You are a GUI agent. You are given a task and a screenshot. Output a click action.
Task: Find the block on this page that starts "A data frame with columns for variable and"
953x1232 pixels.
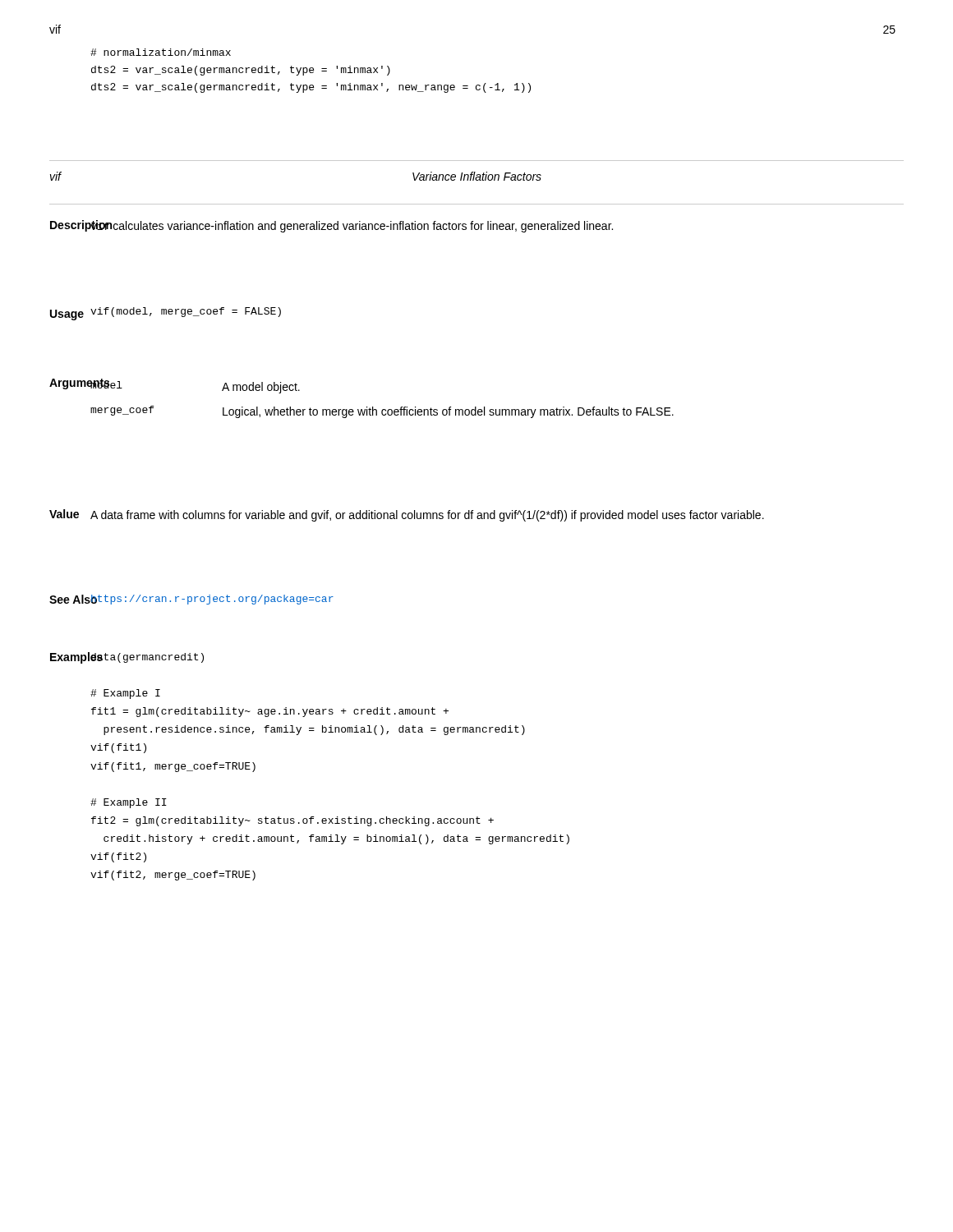coord(427,515)
